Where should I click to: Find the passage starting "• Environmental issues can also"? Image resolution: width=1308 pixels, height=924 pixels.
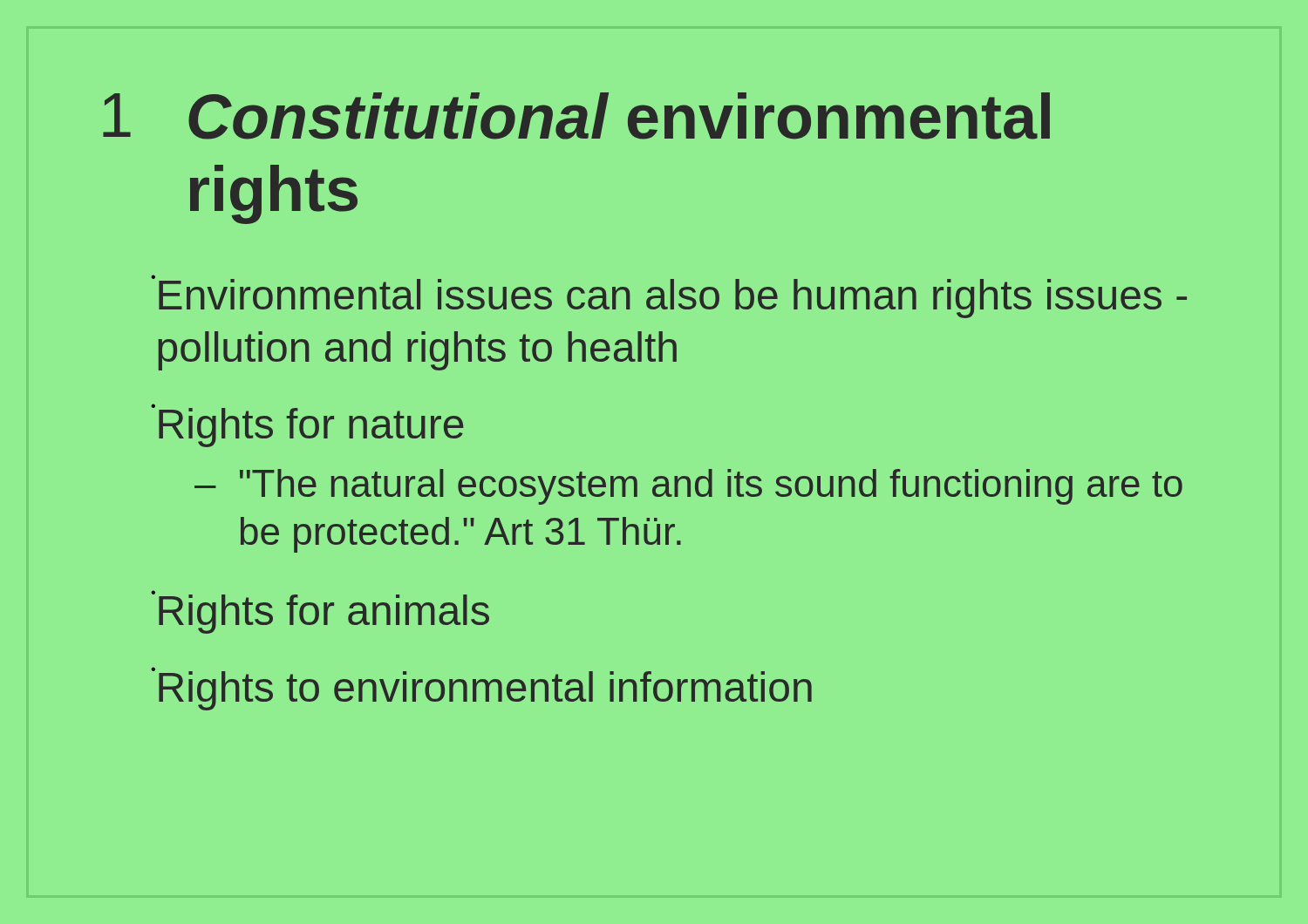point(680,321)
